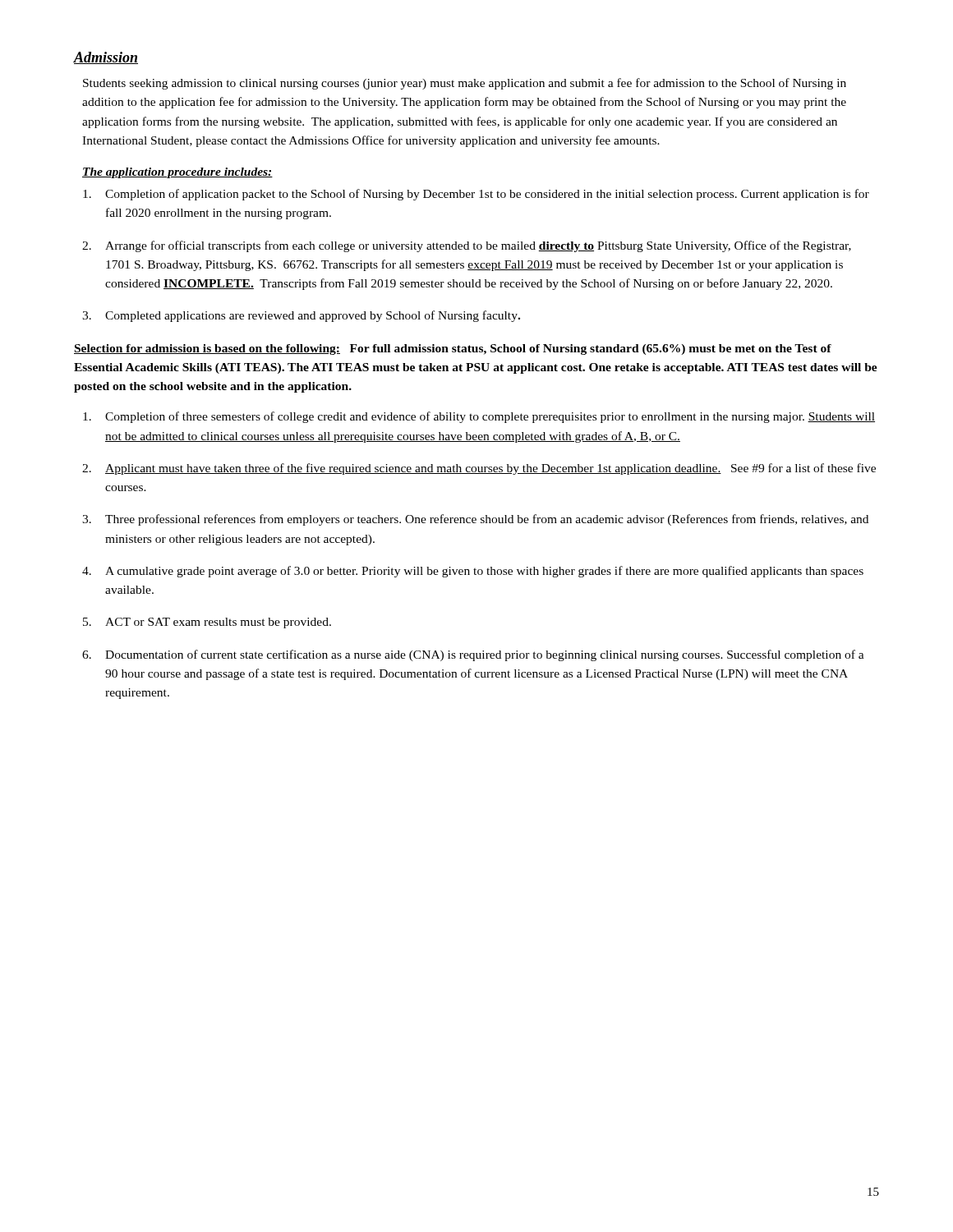This screenshot has height=1232, width=953.
Task: Locate the block of text that opens with "4. A cumulative grade point"
Action: click(481, 580)
